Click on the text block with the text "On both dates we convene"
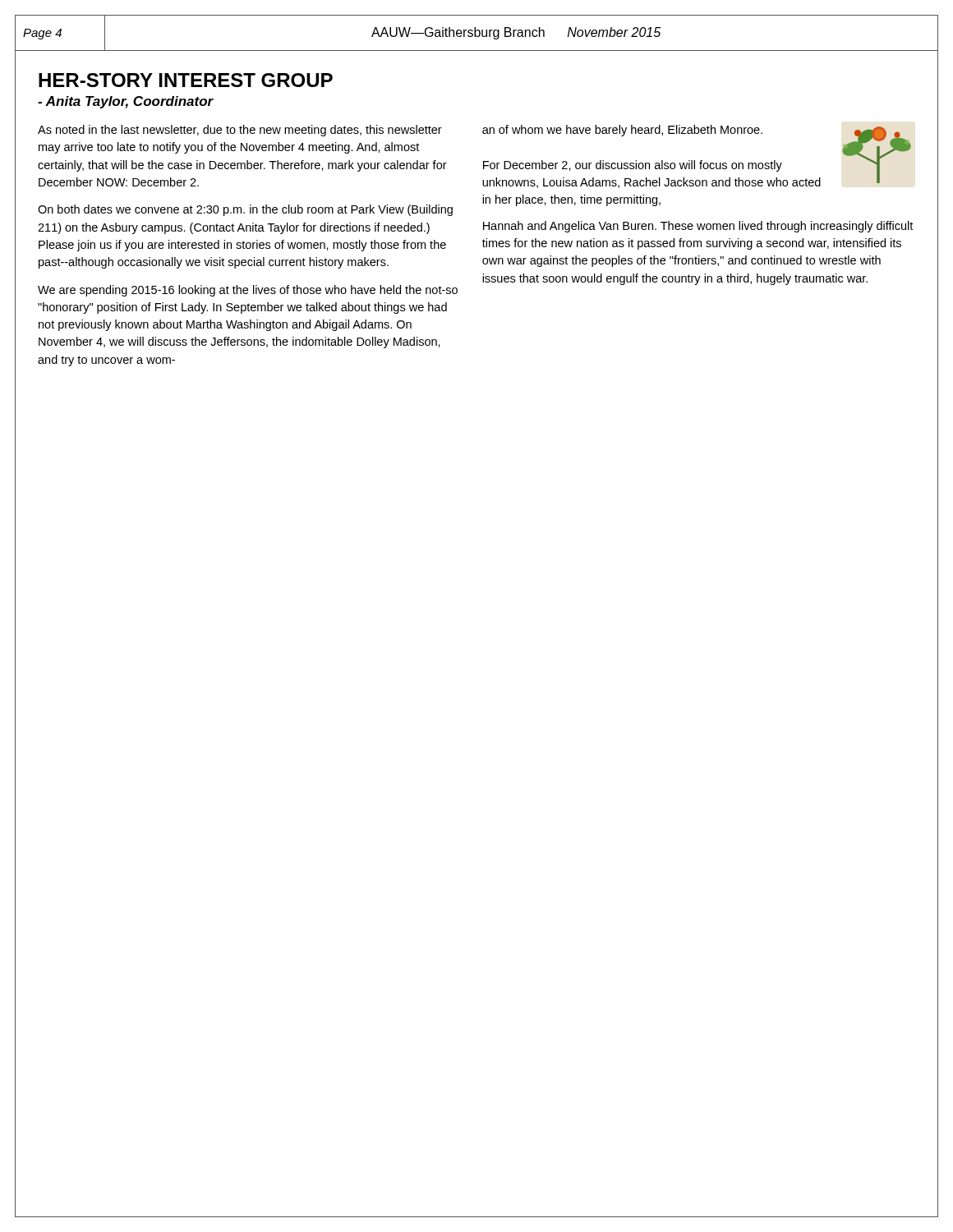The image size is (953, 1232). coord(248,236)
